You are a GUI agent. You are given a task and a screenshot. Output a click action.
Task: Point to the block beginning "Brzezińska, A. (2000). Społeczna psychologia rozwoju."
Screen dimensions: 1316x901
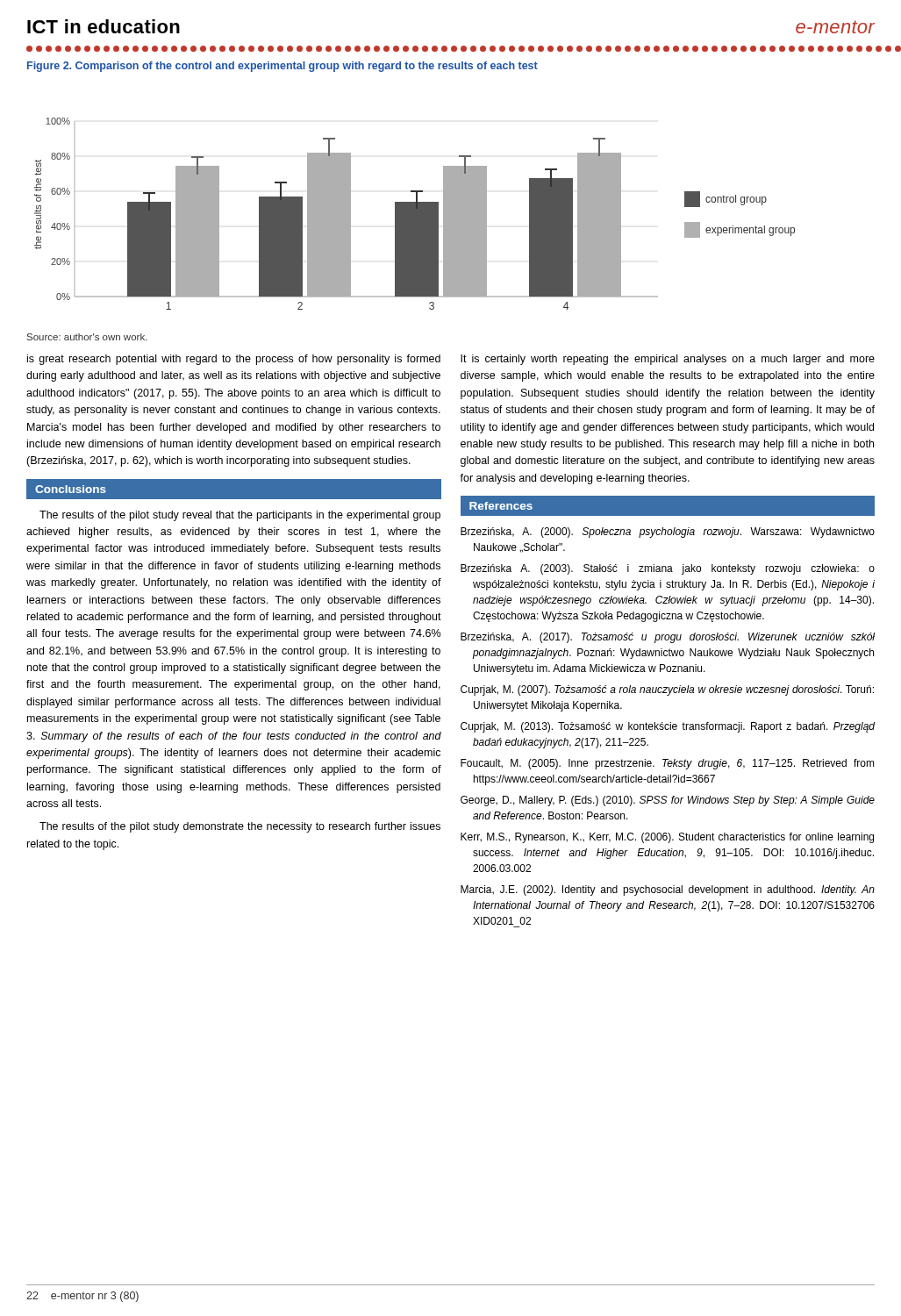tap(667, 540)
